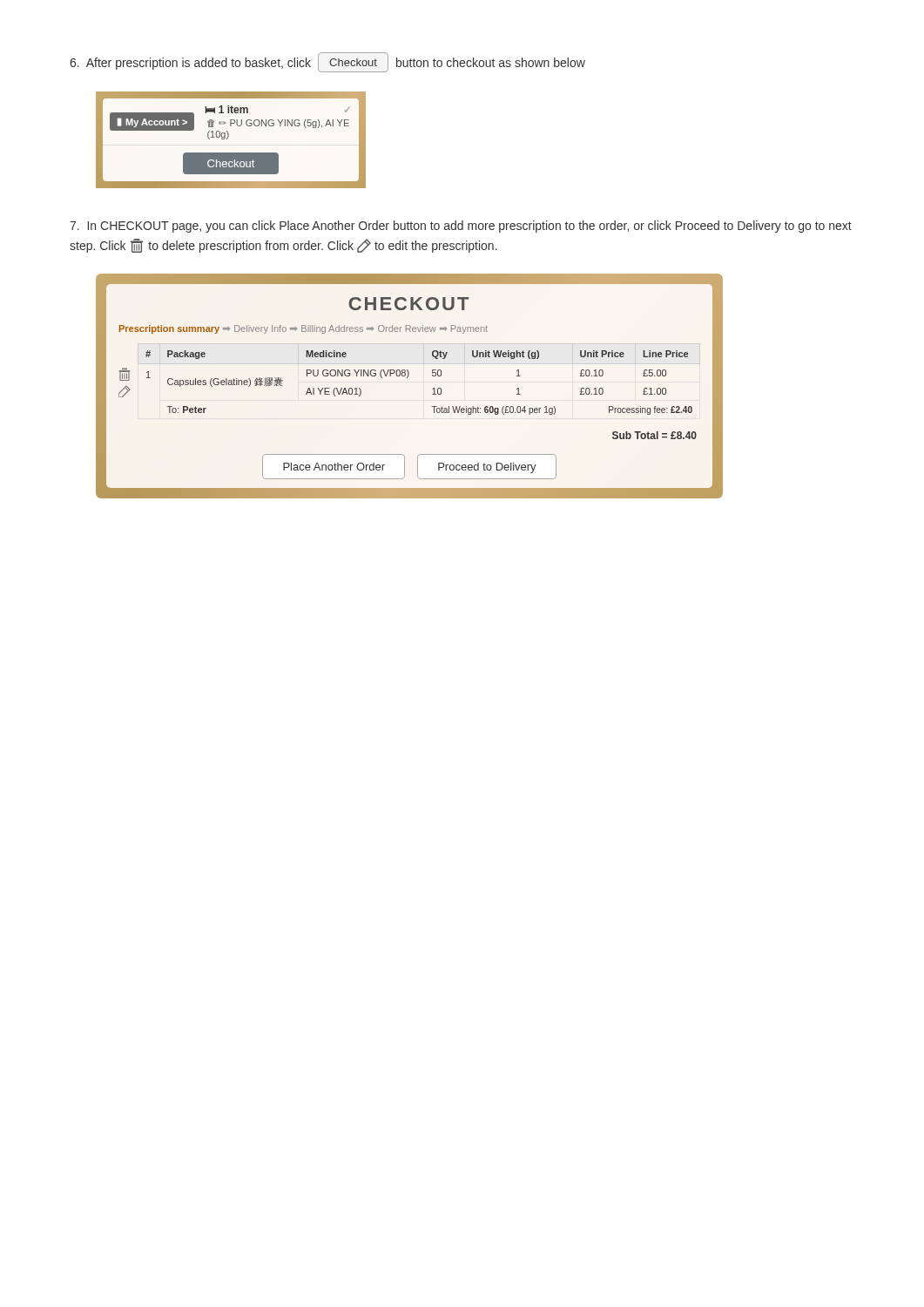
Task: Navigate to the text starting "7. In CHECKOUT"
Action: pyautogui.click(x=461, y=236)
